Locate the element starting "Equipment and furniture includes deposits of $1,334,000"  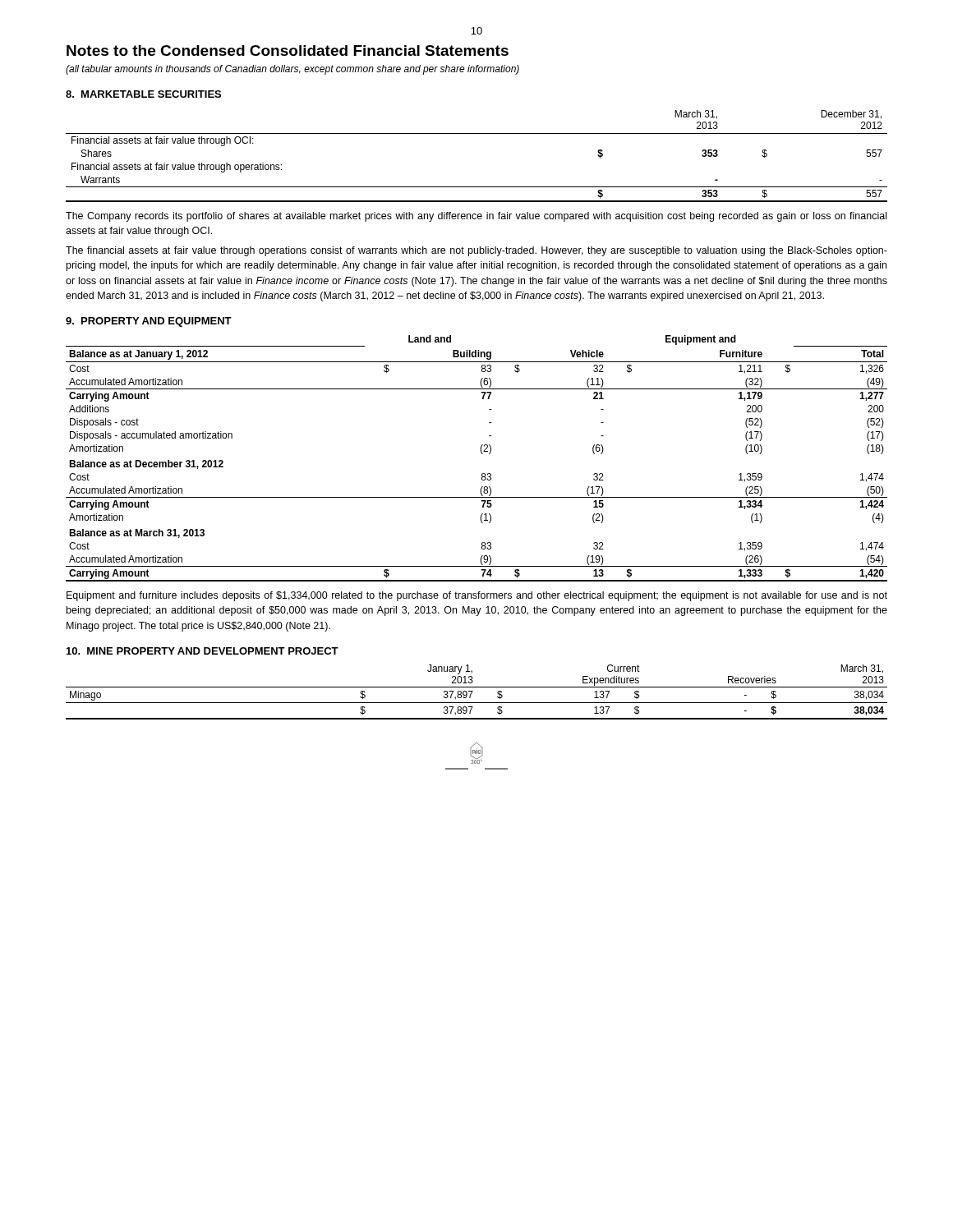click(x=476, y=611)
